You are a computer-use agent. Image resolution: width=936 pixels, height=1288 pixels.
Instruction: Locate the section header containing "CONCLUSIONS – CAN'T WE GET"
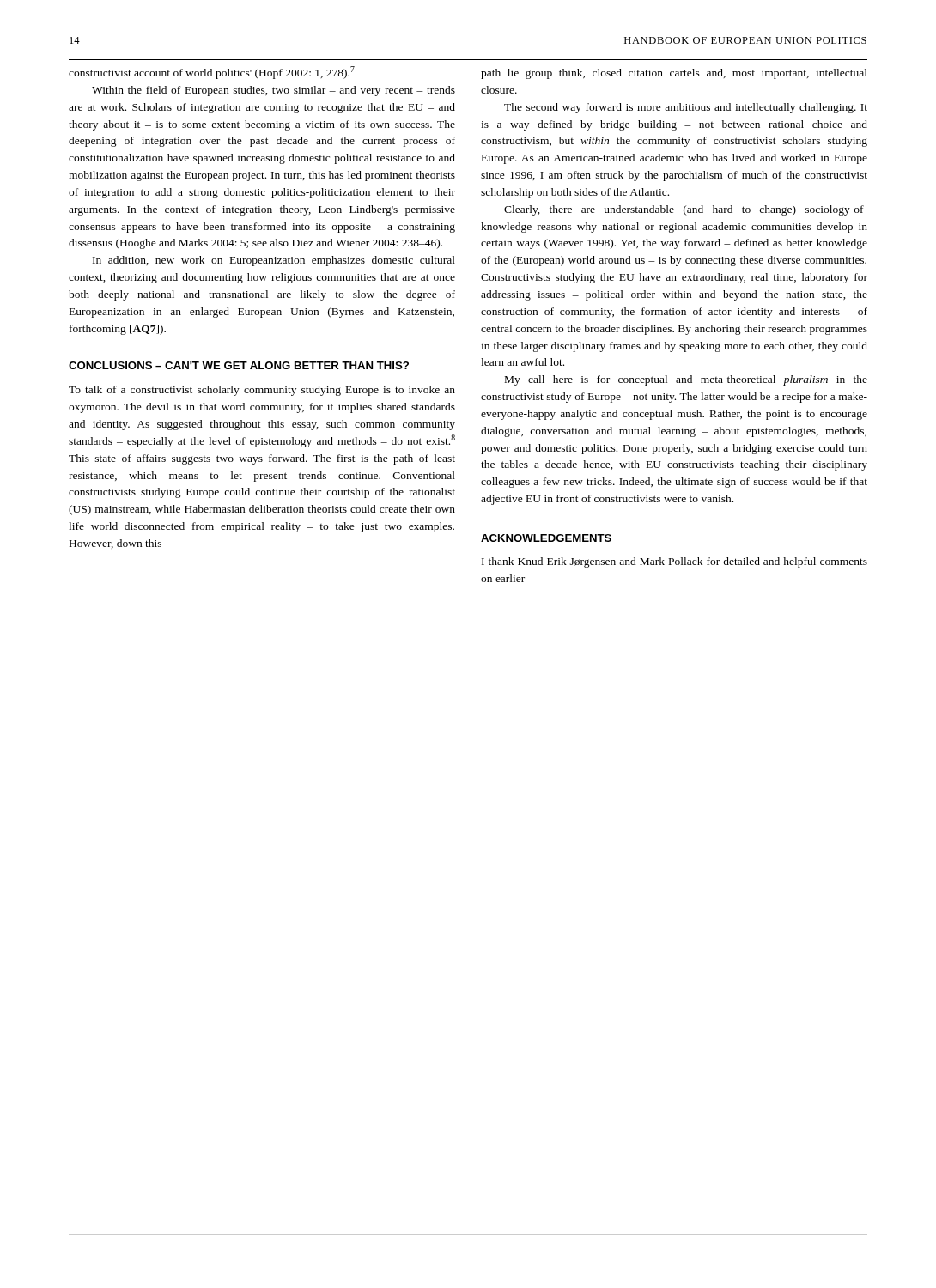(239, 365)
